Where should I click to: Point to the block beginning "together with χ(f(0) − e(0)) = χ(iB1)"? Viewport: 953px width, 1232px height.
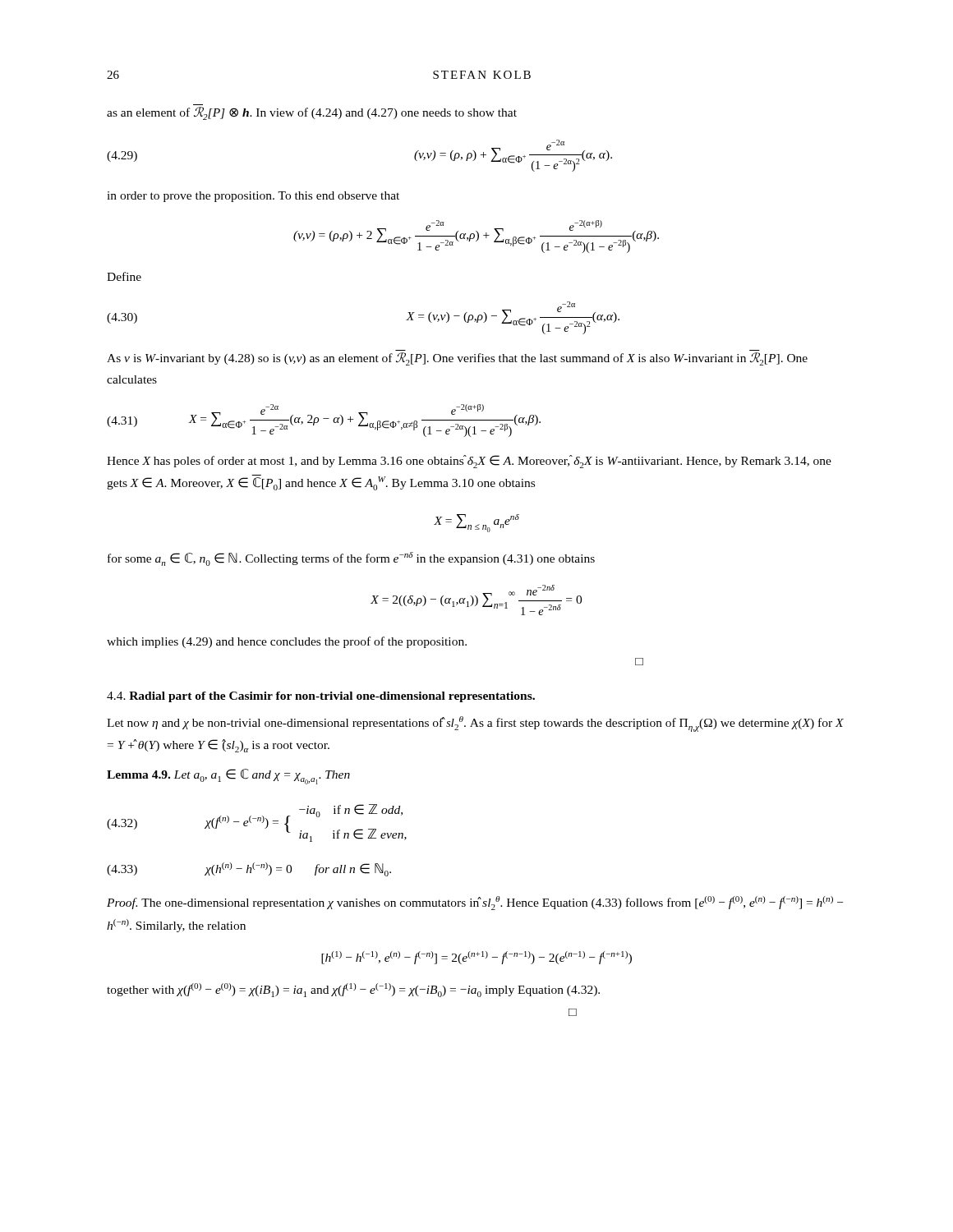pyautogui.click(x=354, y=999)
